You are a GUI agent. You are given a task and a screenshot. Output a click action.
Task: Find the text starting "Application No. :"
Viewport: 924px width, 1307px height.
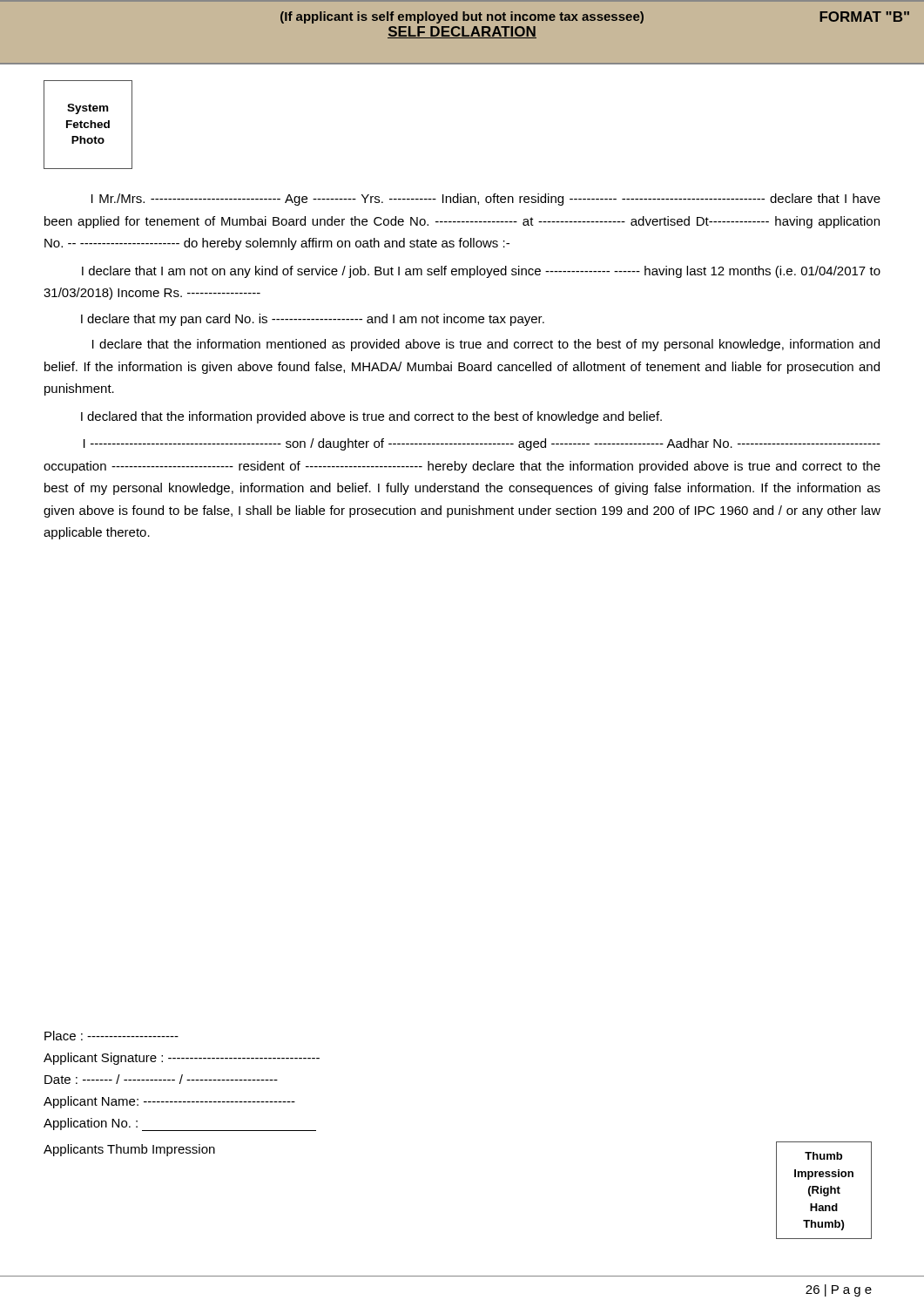point(180,1123)
